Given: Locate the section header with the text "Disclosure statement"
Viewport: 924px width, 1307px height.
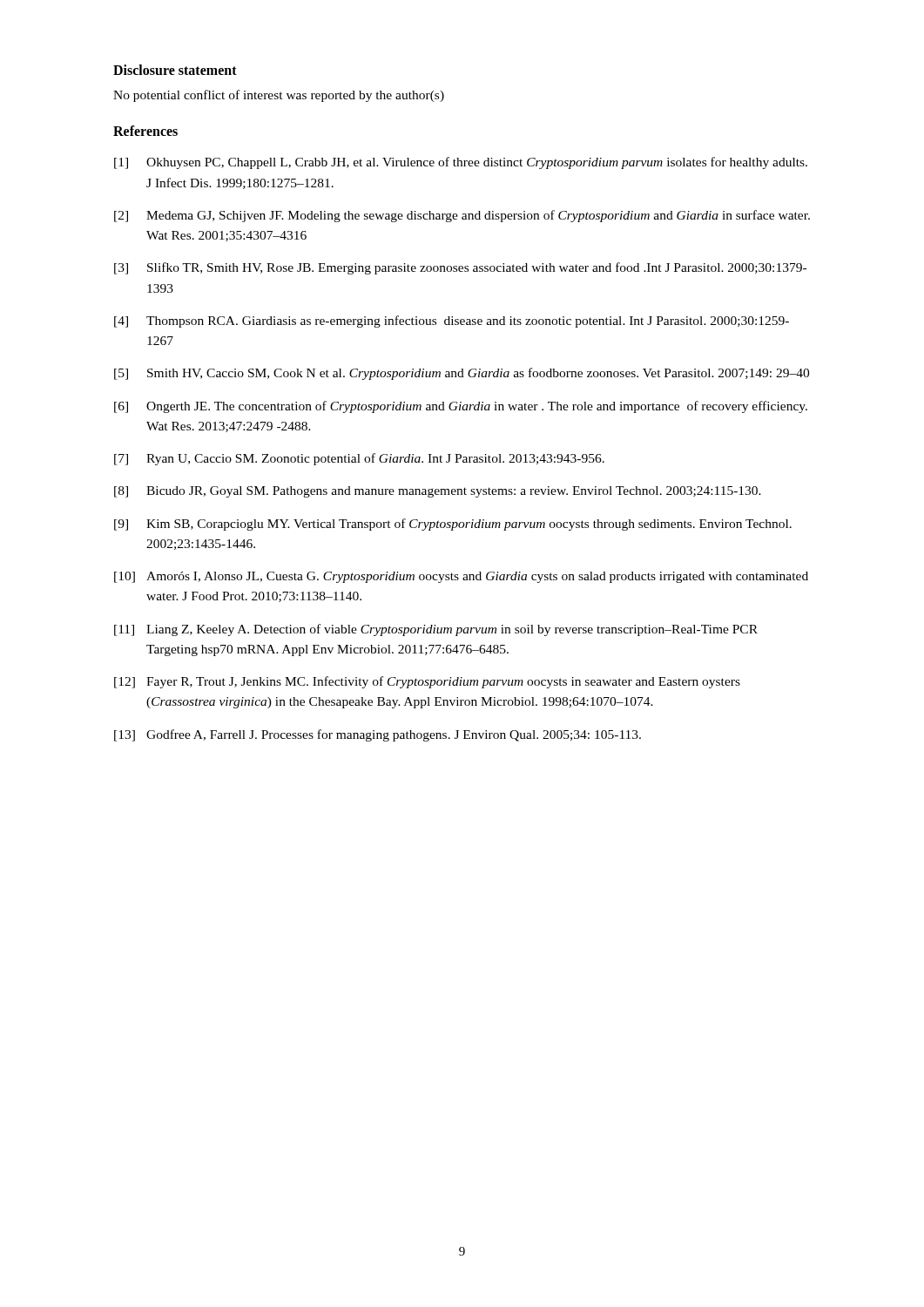Looking at the screenshot, I should pyautogui.click(x=175, y=70).
